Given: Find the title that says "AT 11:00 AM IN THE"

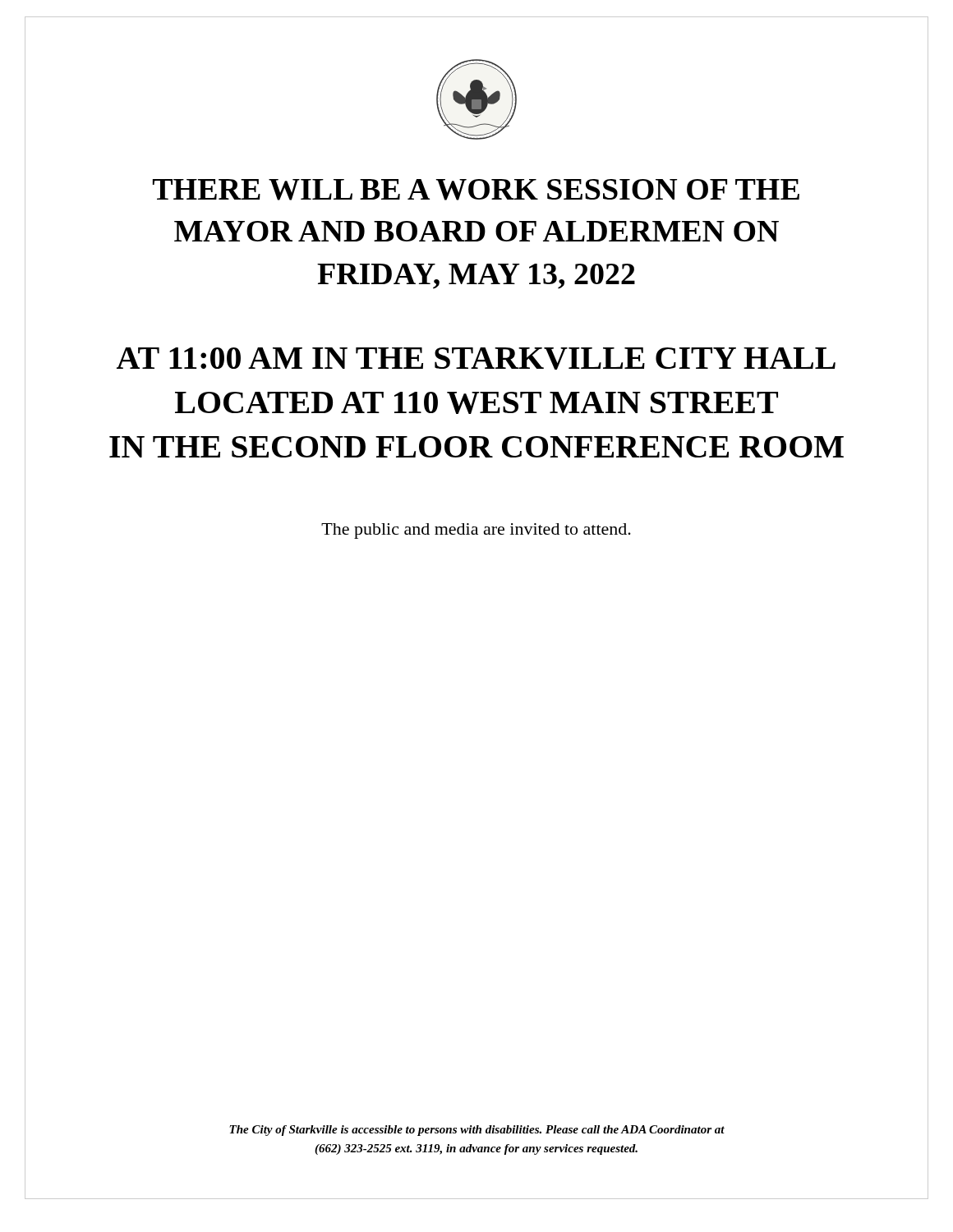Looking at the screenshot, I should [x=476, y=402].
